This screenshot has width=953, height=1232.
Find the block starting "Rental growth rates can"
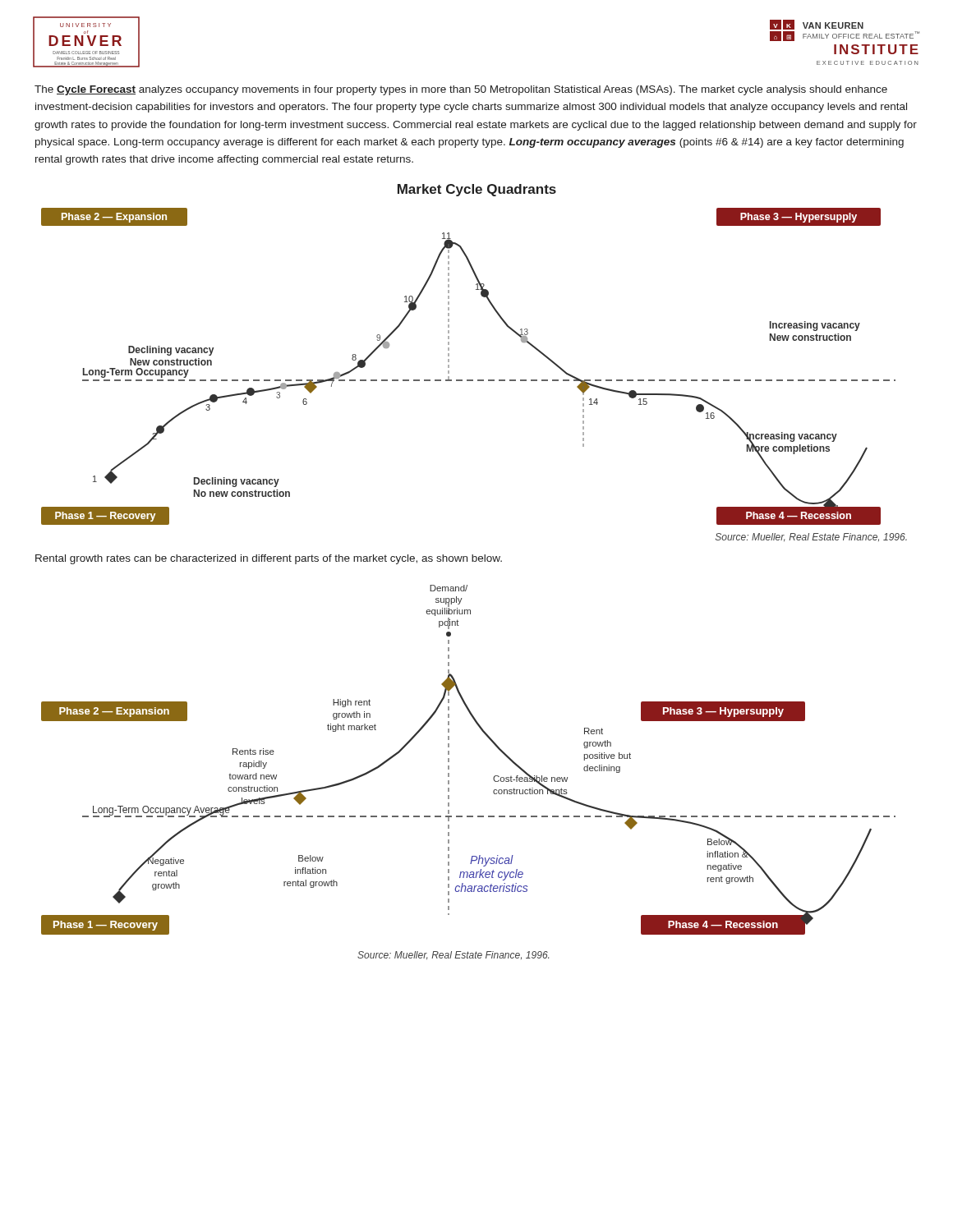pos(269,558)
